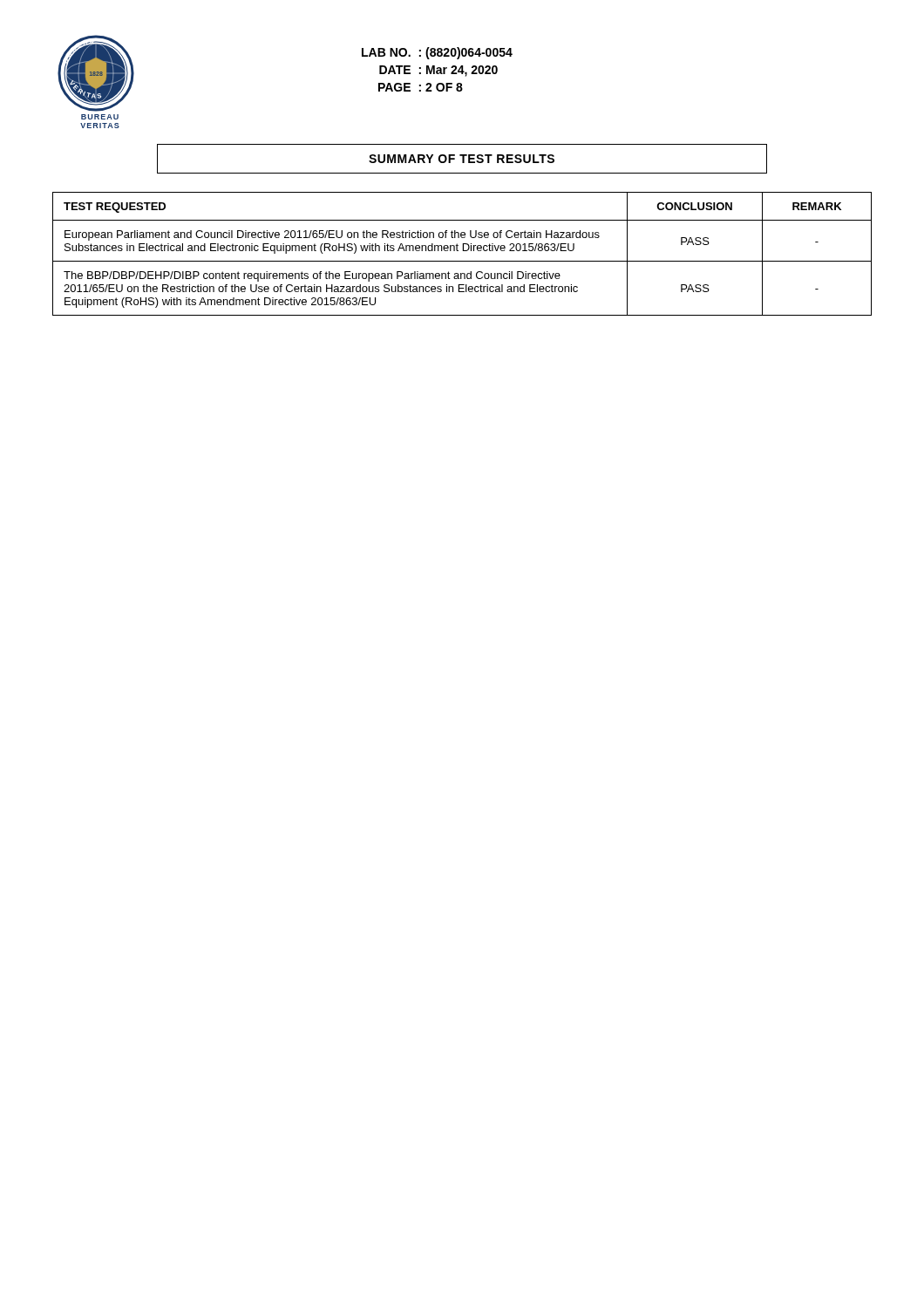Select the logo
The height and width of the screenshot is (1308, 924).
[100, 82]
